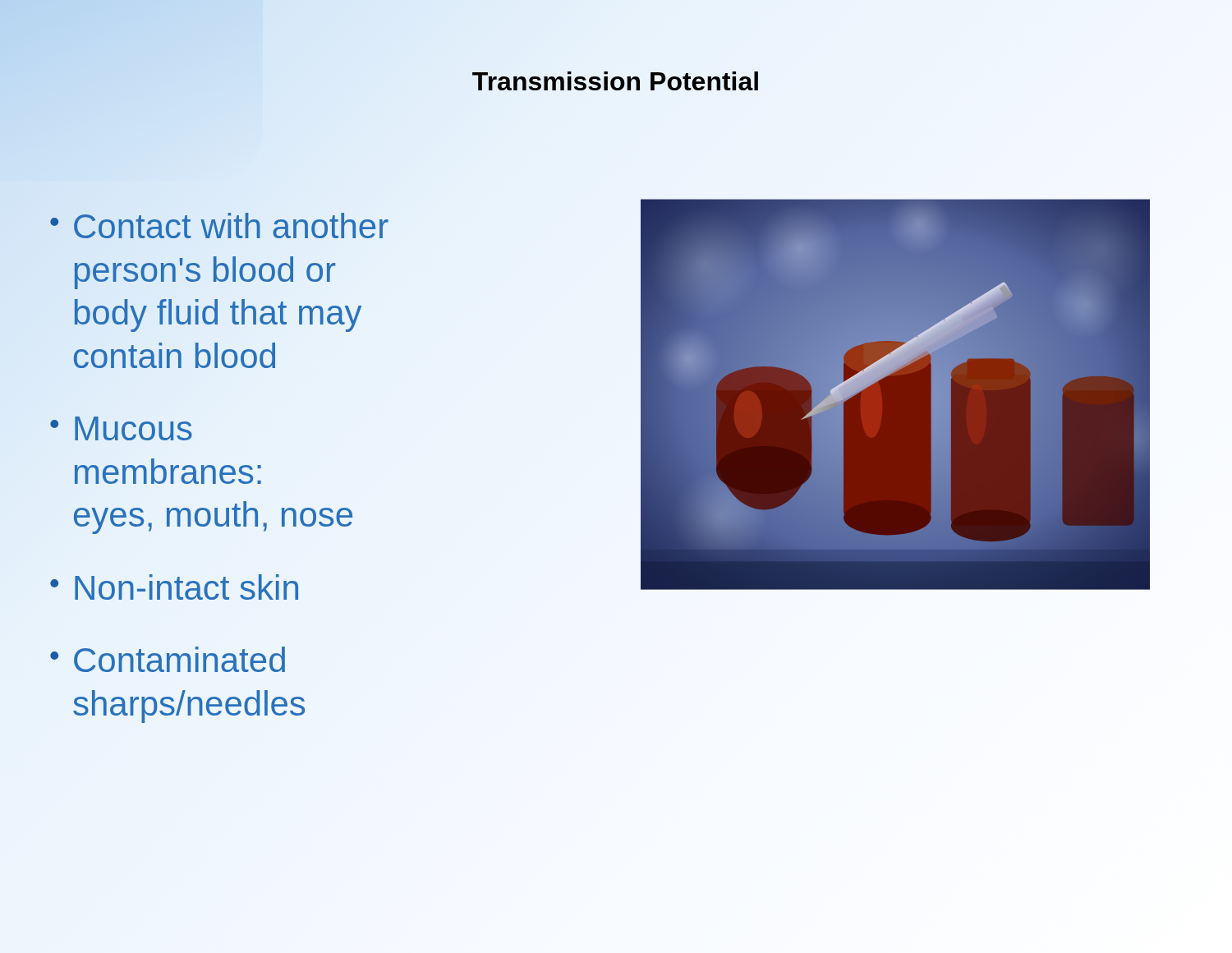Locate the list item with the text "• Mucousmembranes:eyes, mouth, nose"
Screen dimensions: 953x1232
[202, 472]
